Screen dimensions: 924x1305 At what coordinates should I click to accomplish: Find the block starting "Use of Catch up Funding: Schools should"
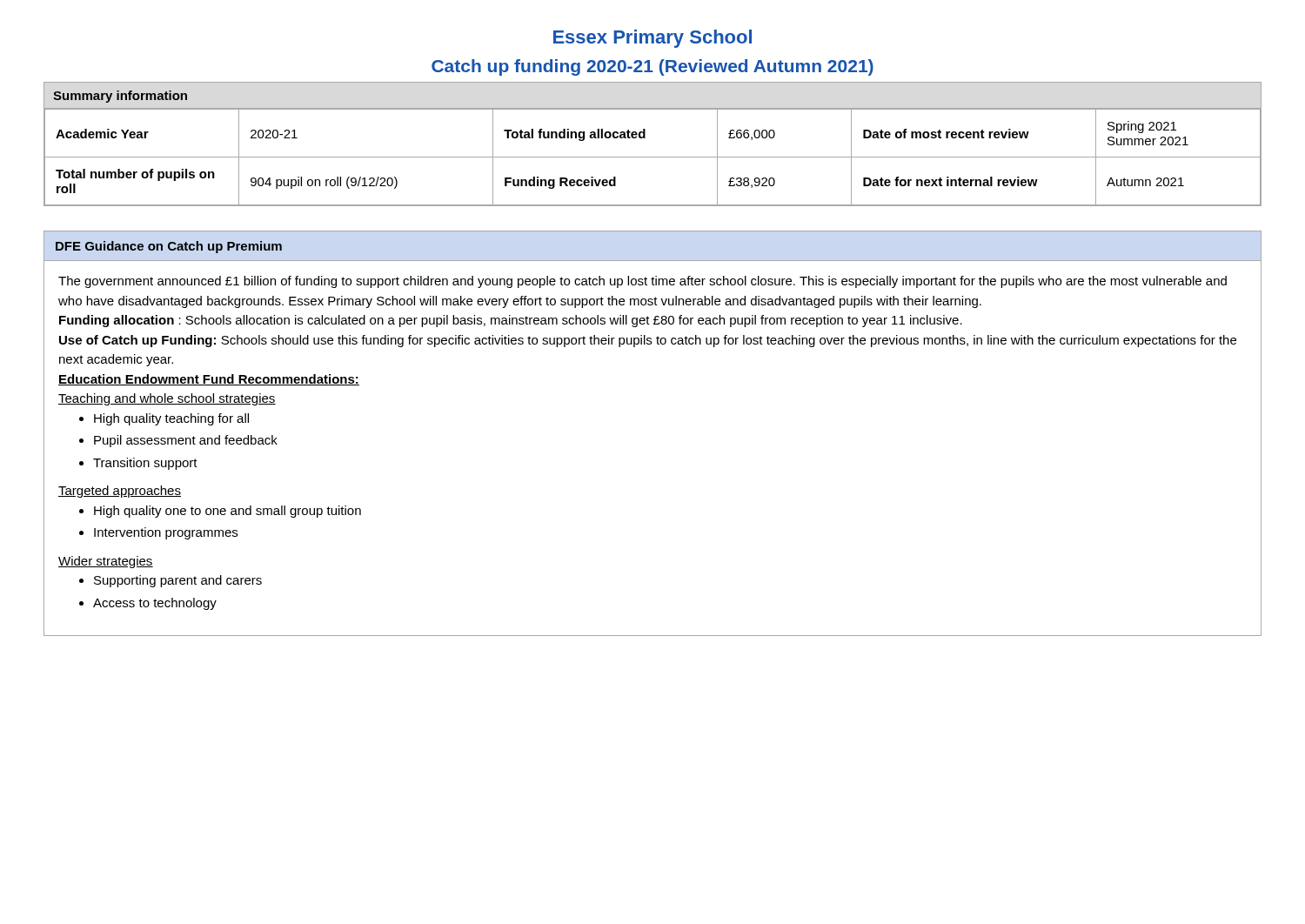(x=652, y=350)
